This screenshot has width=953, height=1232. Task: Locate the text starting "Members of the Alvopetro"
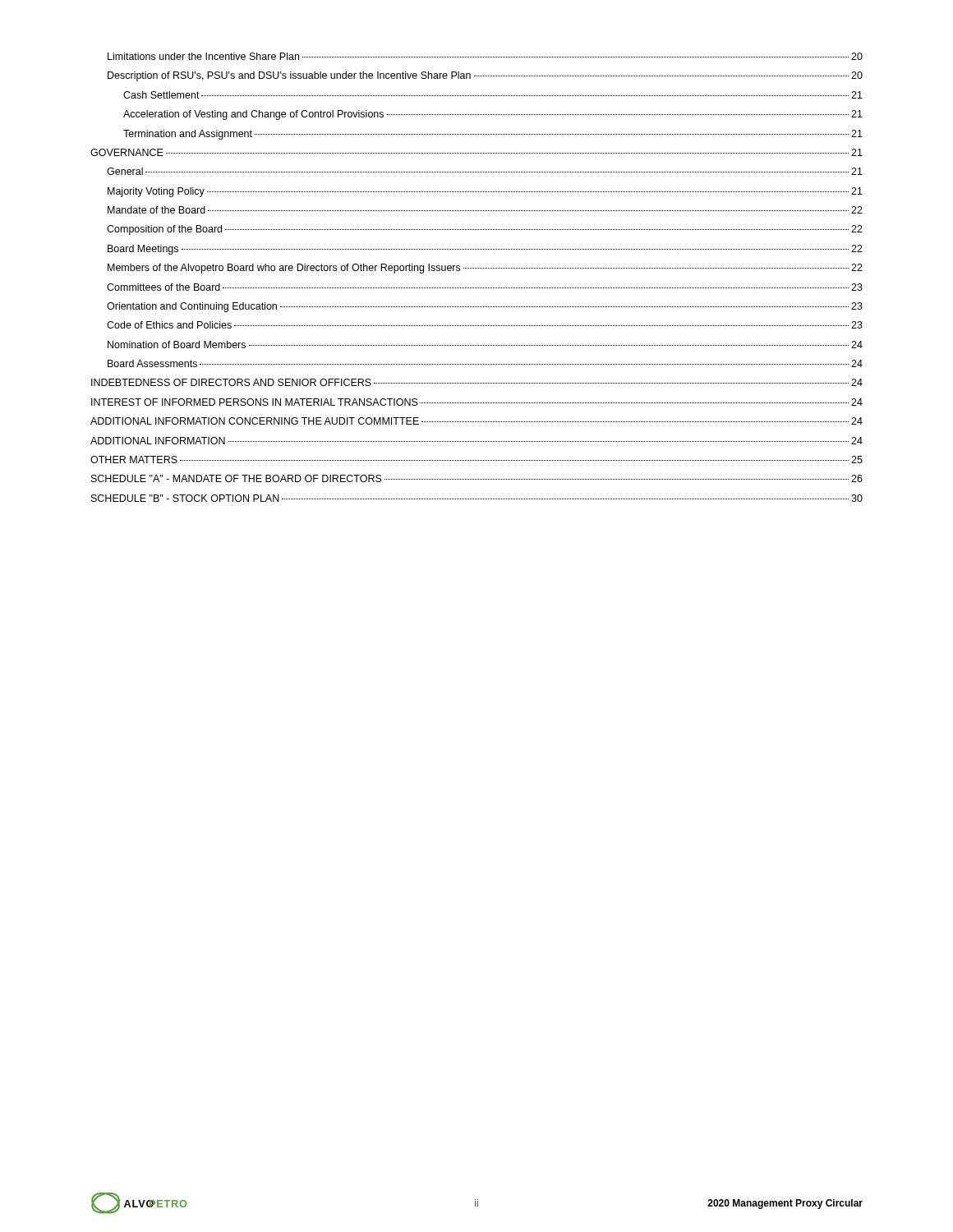tap(485, 268)
